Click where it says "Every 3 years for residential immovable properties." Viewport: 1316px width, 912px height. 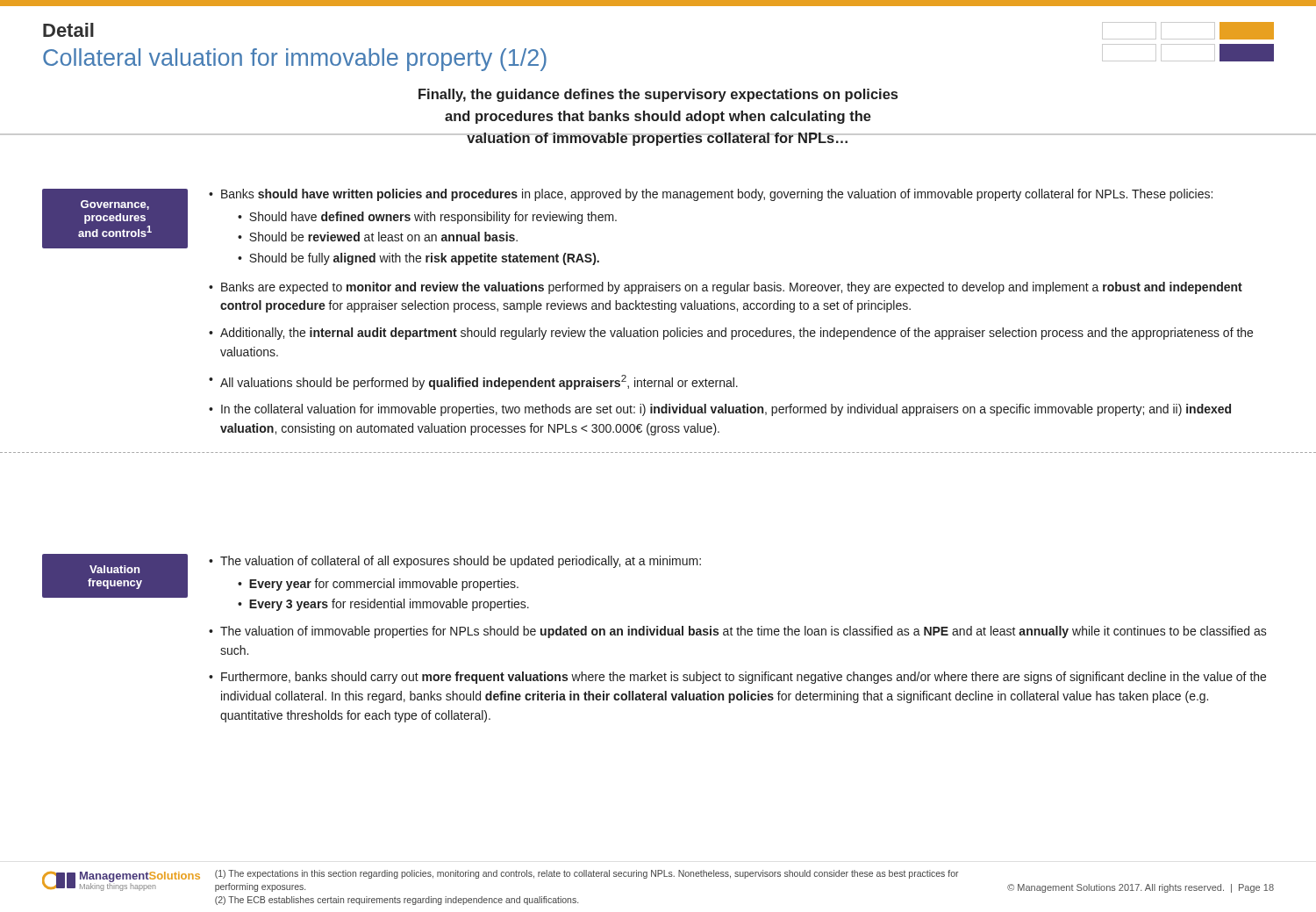389,604
